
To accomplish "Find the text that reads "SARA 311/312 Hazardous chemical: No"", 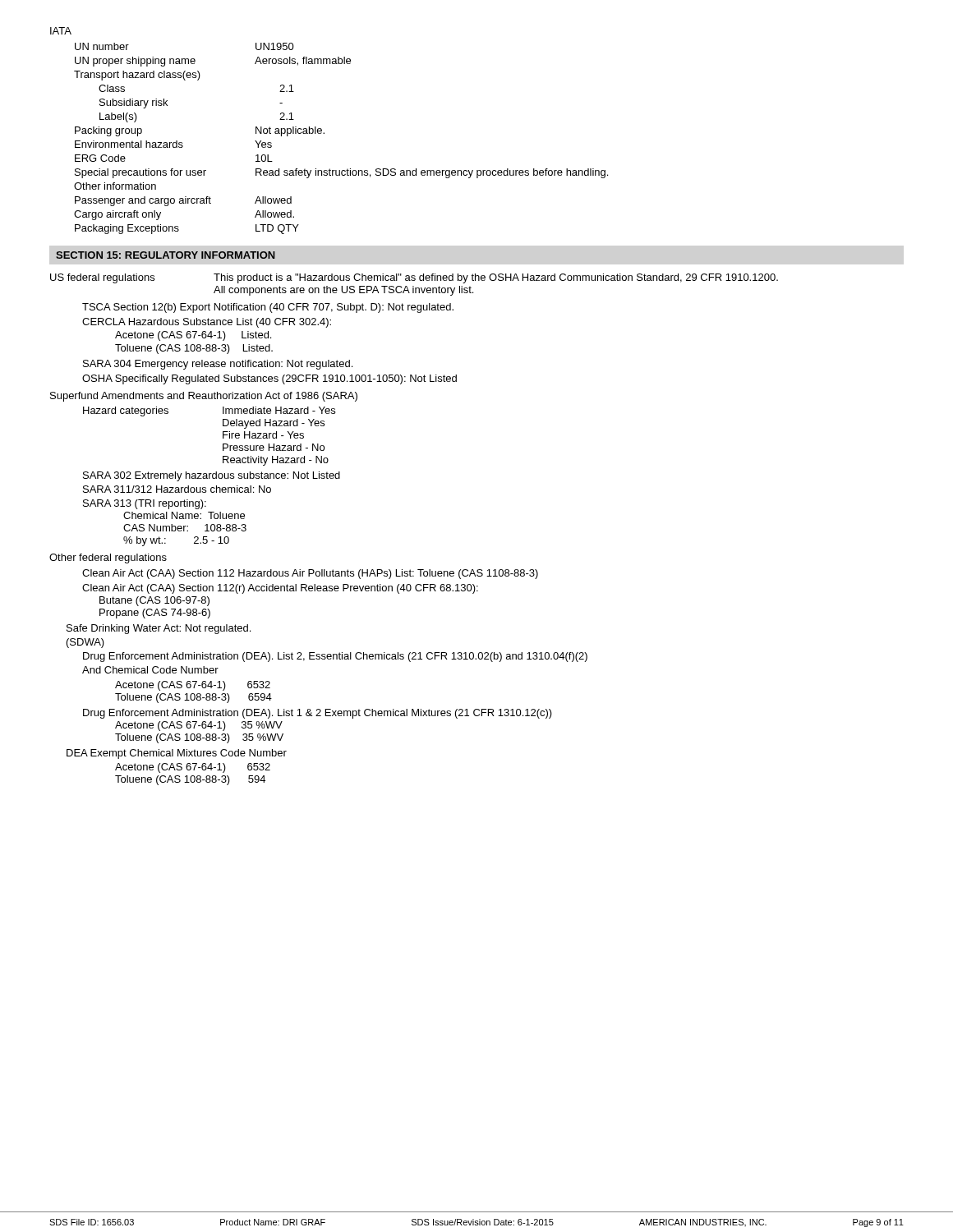I will coord(177,489).
